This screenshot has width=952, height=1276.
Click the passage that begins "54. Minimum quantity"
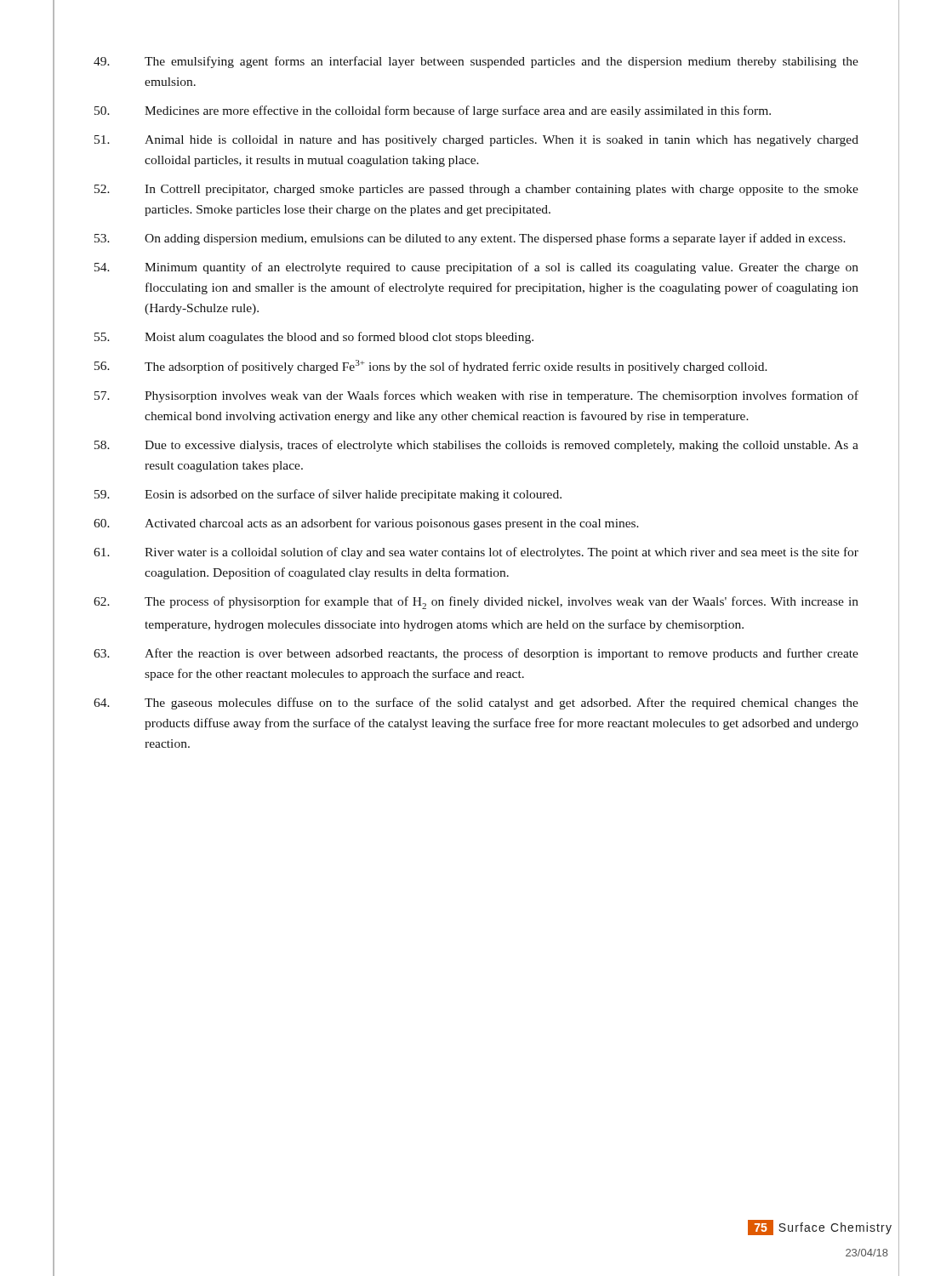pos(476,288)
